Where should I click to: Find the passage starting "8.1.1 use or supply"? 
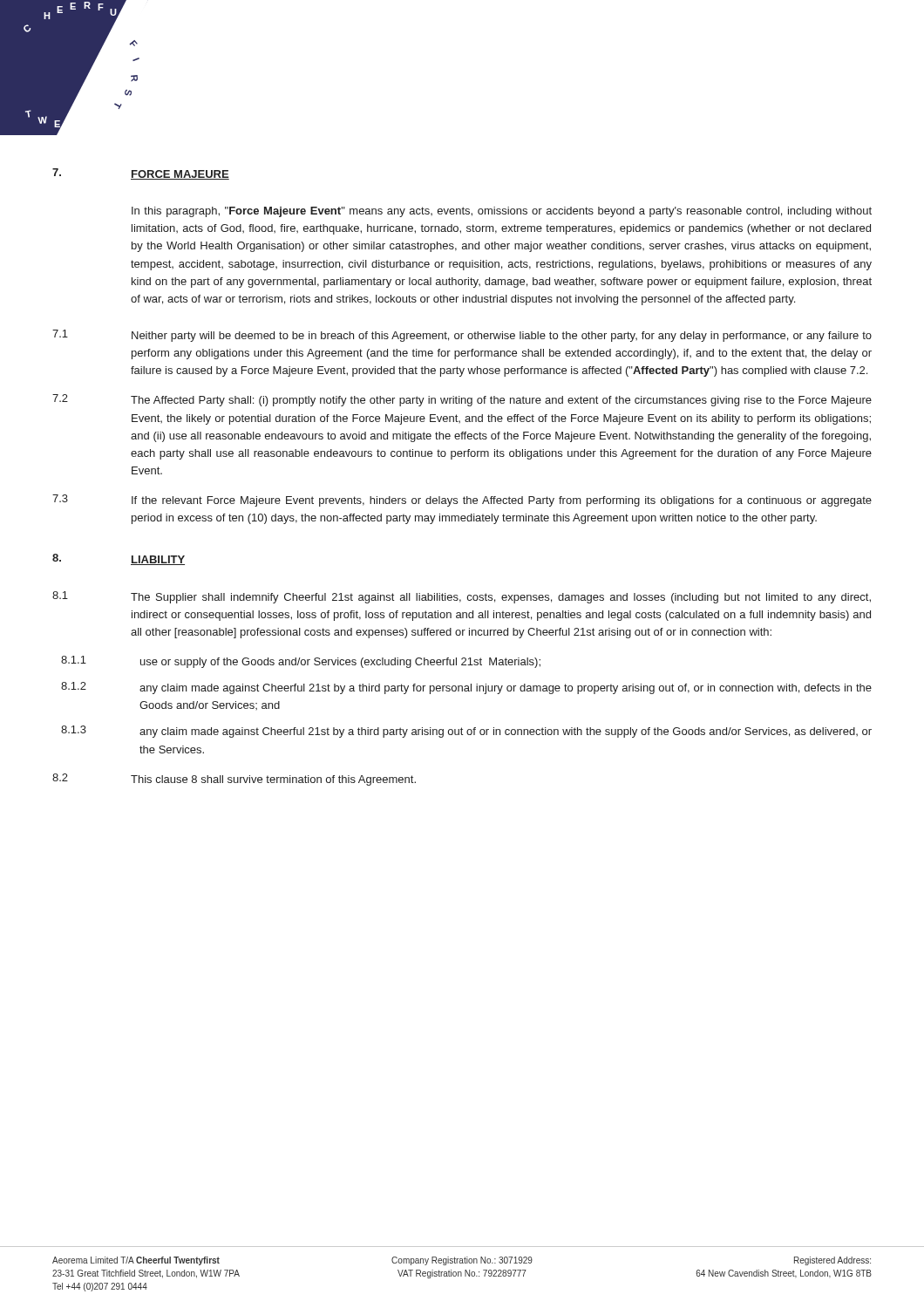pos(462,662)
